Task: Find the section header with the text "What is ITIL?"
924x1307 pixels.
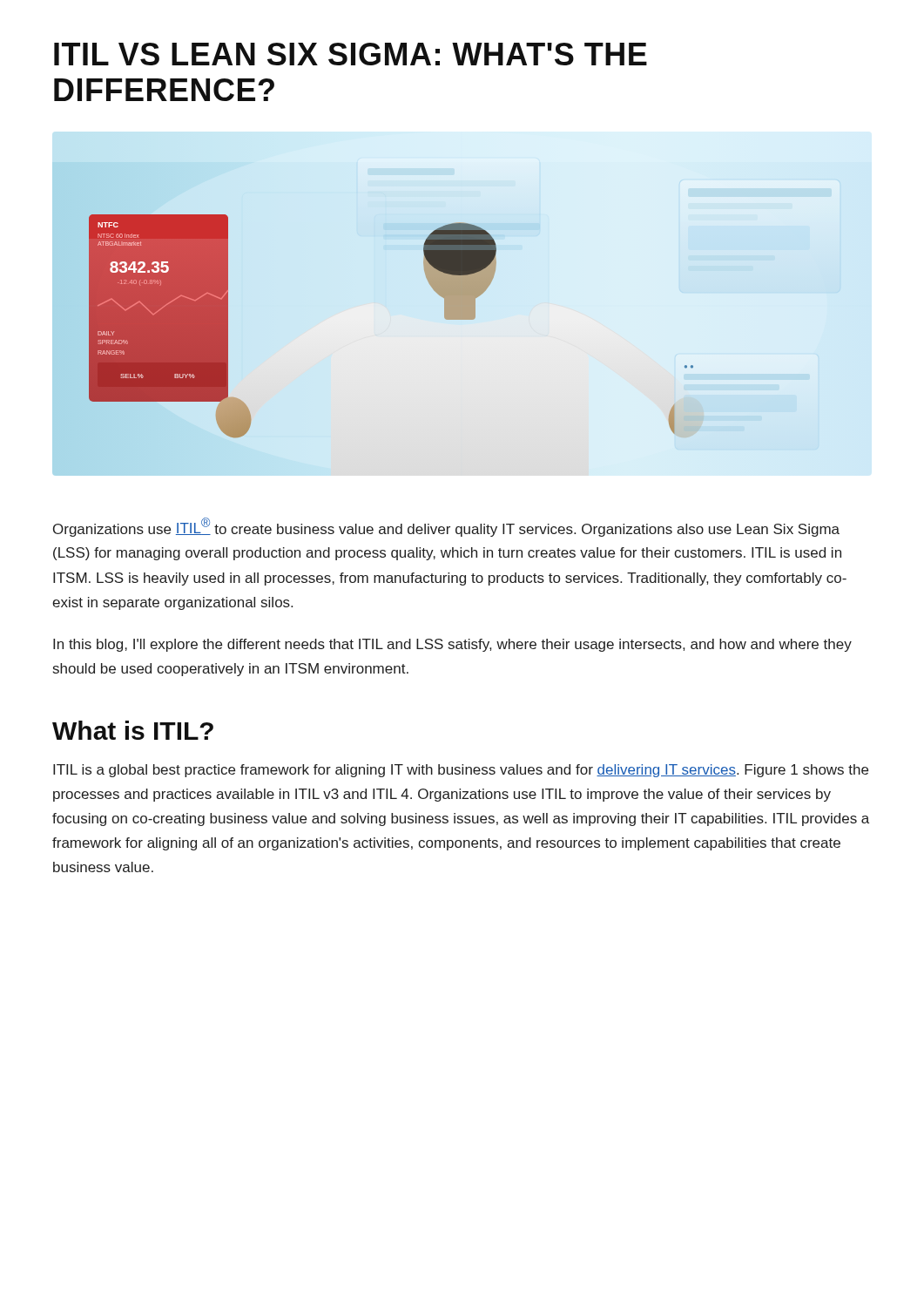Action: (134, 730)
